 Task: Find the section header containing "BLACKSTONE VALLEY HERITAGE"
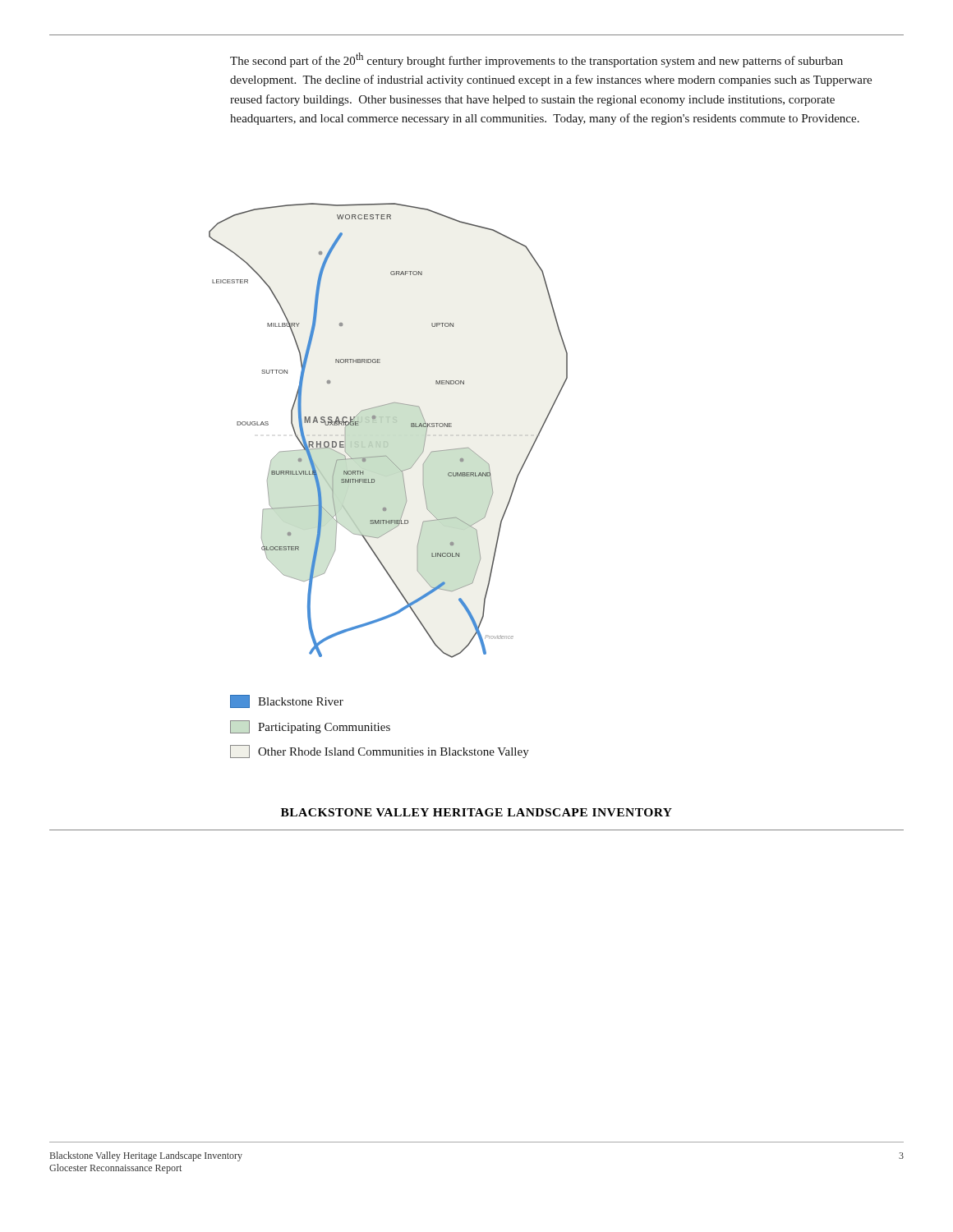click(x=476, y=812)
